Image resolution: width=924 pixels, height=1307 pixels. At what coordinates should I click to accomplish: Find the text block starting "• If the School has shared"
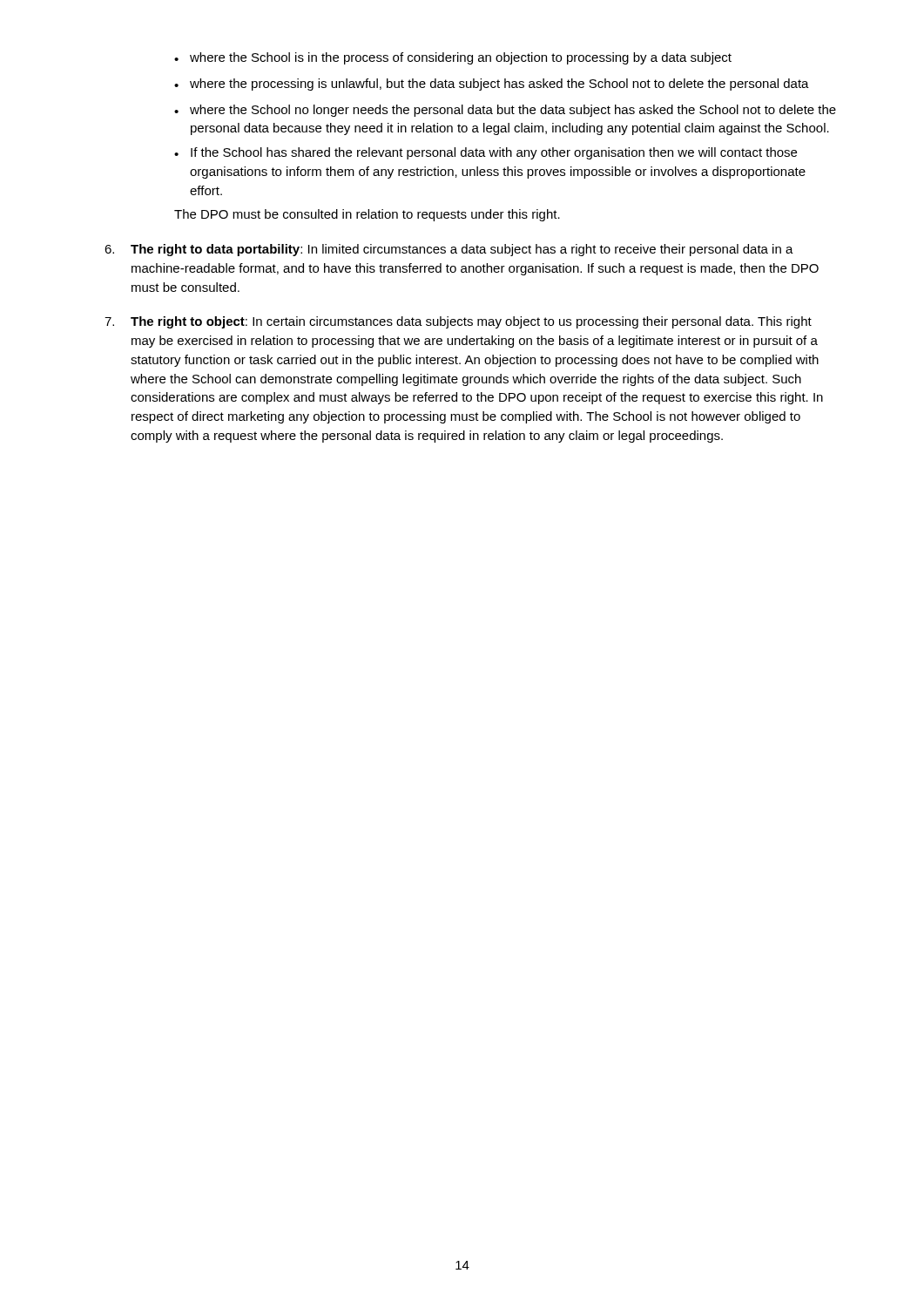point(506,171)
